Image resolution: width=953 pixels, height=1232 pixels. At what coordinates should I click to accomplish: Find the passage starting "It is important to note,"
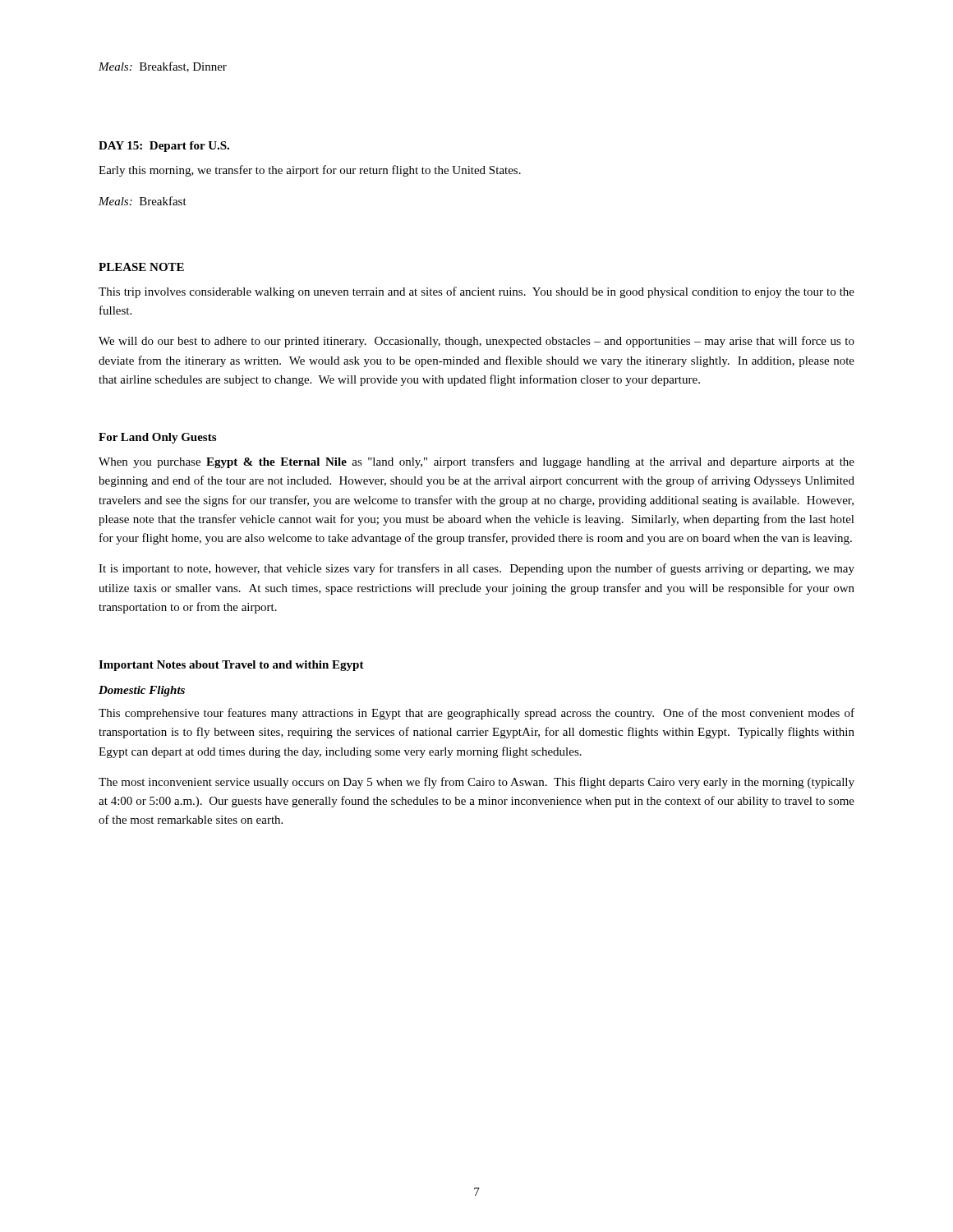pyautogui.click(x=476, y=588)
